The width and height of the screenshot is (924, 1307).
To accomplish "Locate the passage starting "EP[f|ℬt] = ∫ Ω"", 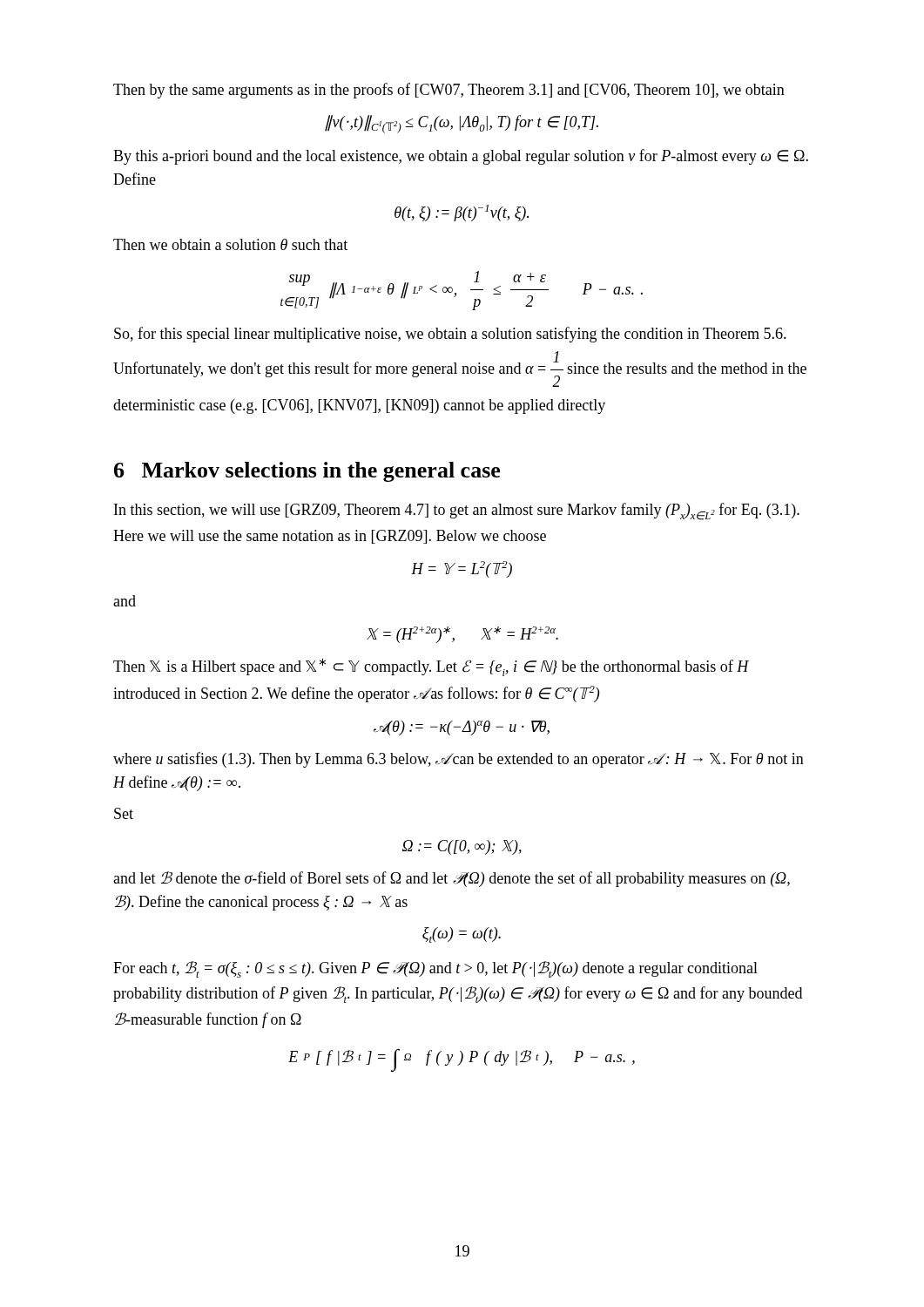I will click(462, 1058).
